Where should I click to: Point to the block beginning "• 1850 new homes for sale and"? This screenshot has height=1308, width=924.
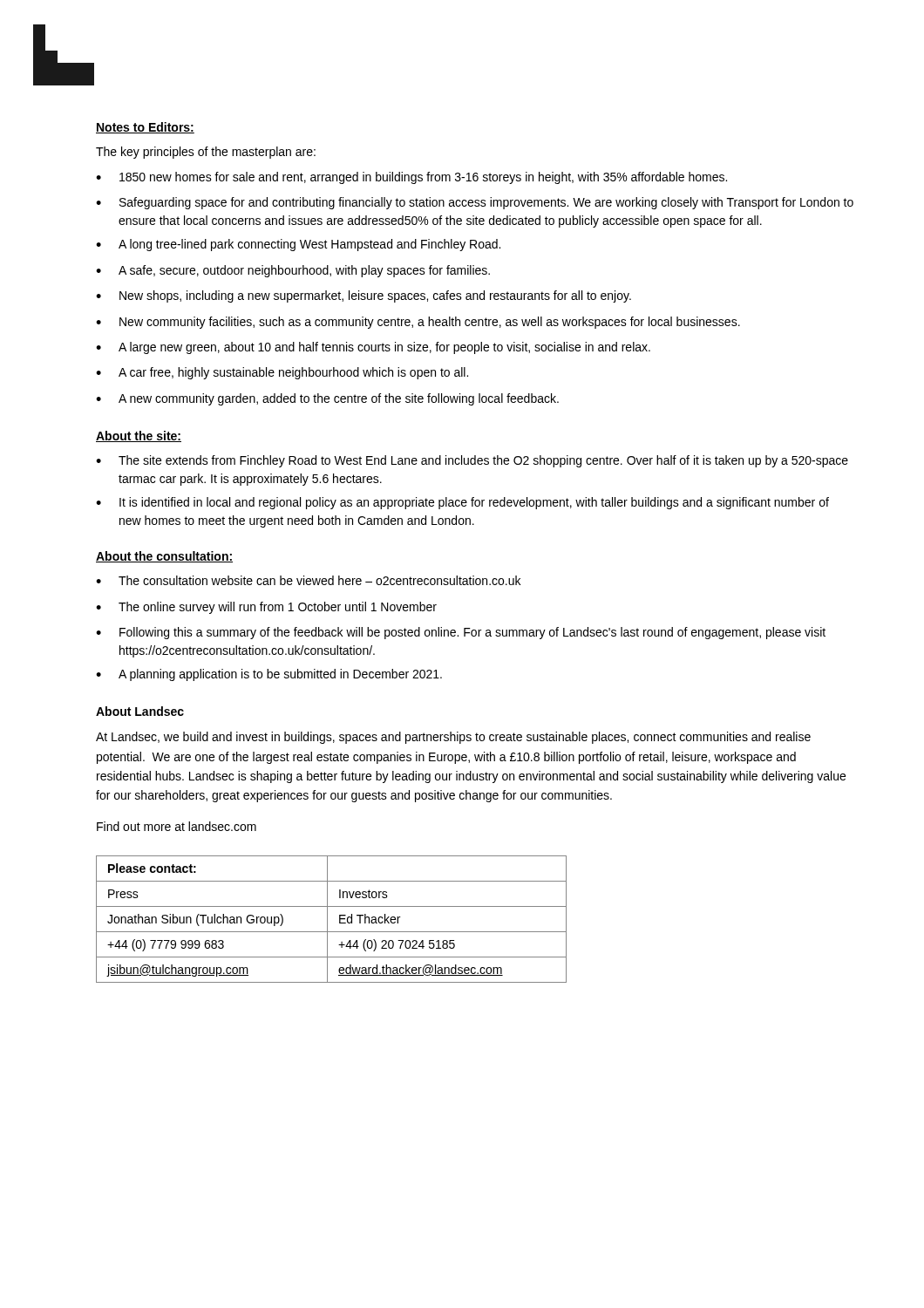click(x=475, y=179)
